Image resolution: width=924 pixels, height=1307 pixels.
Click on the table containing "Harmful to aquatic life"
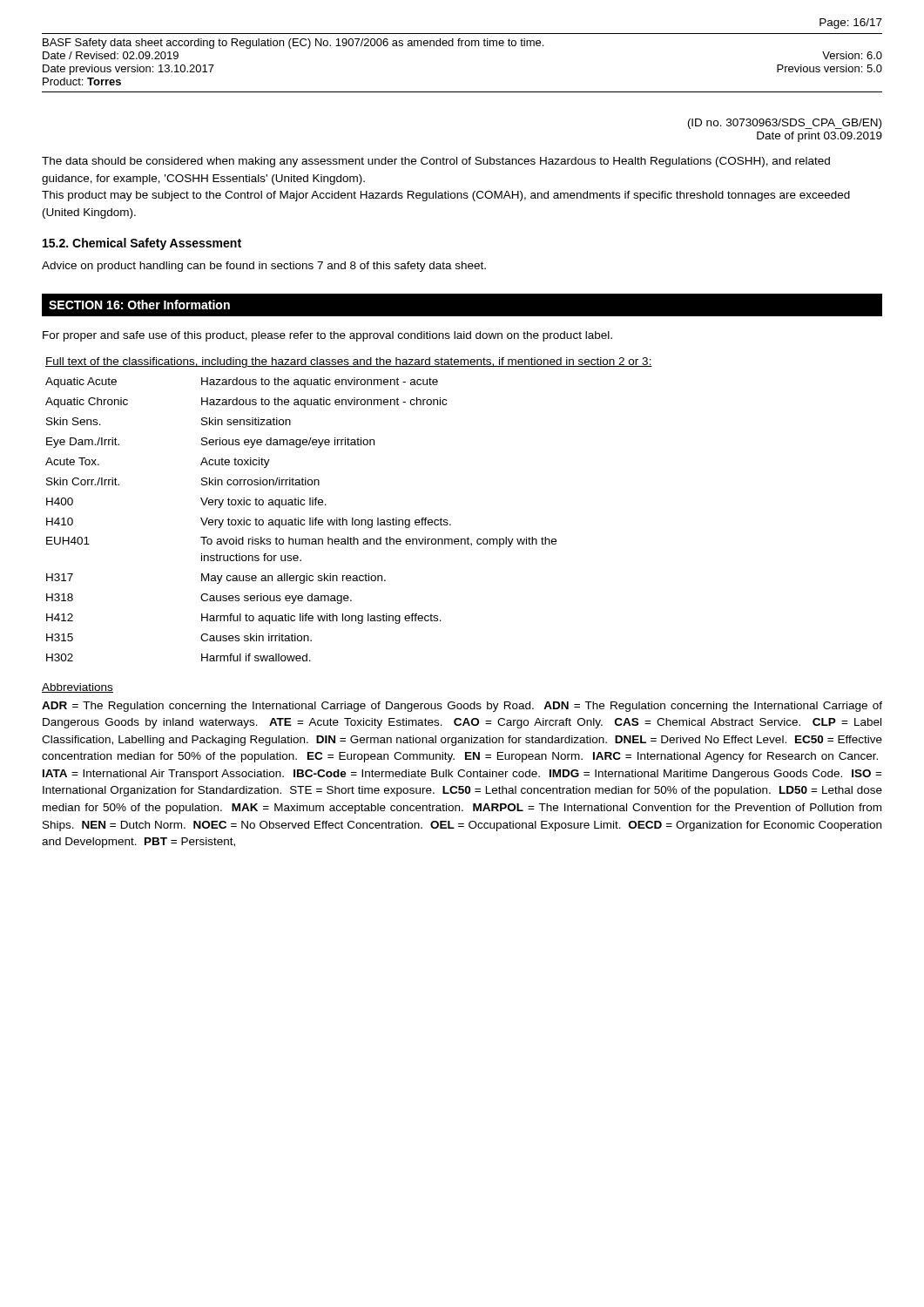pyautogui.click(x=462, y=510)
